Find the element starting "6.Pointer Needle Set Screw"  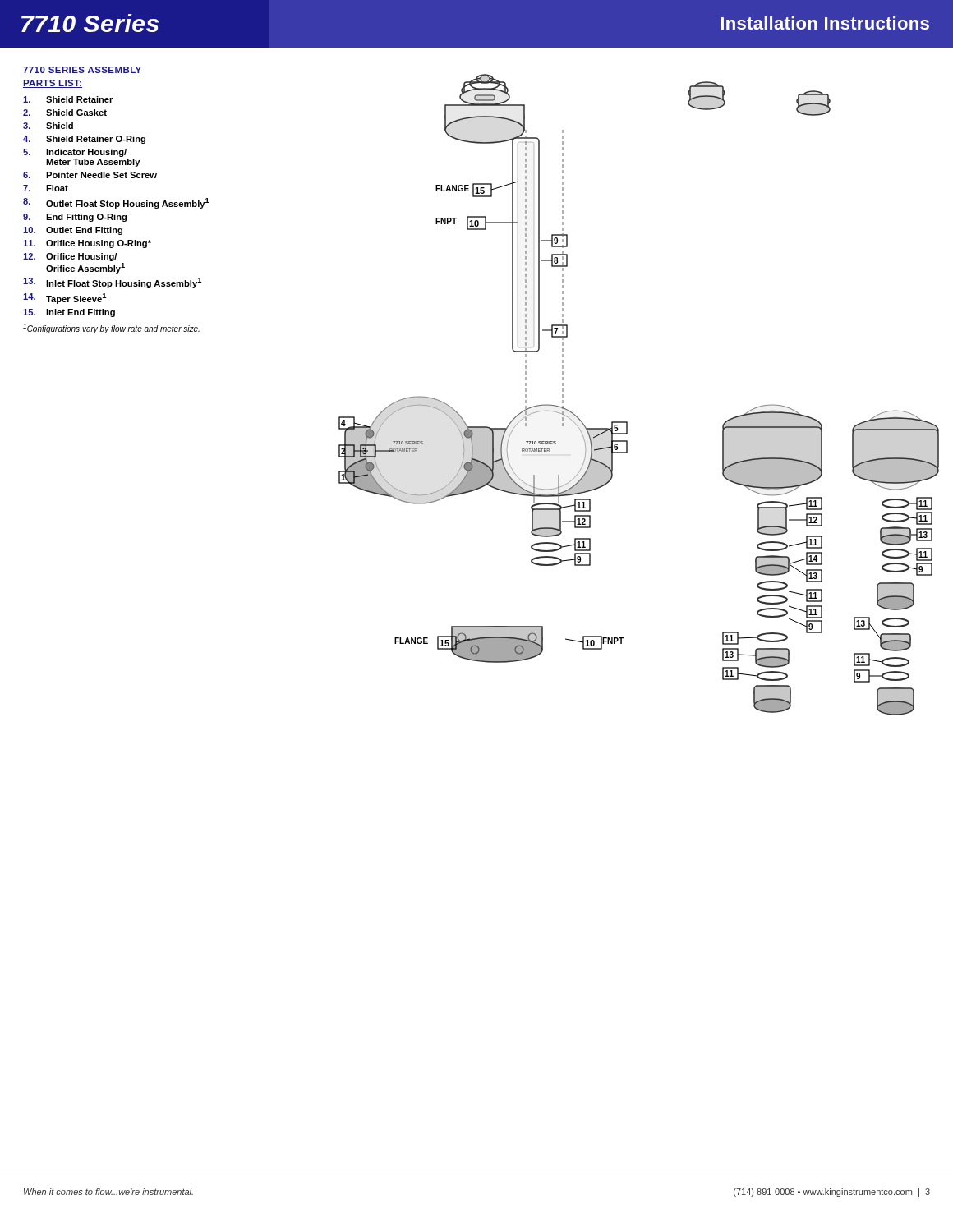(90, 175)
